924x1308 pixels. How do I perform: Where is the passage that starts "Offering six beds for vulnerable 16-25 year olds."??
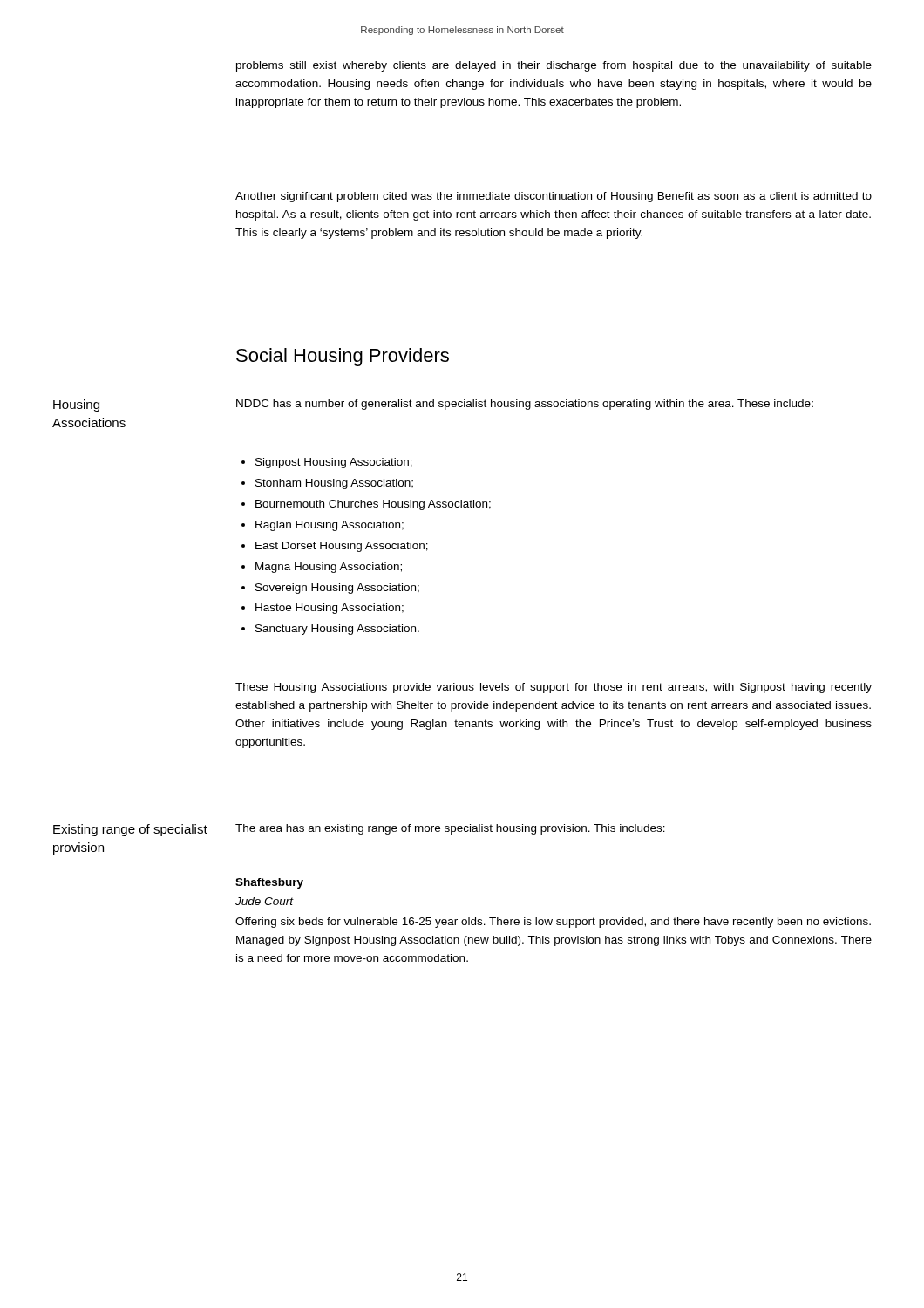point(554,939)
